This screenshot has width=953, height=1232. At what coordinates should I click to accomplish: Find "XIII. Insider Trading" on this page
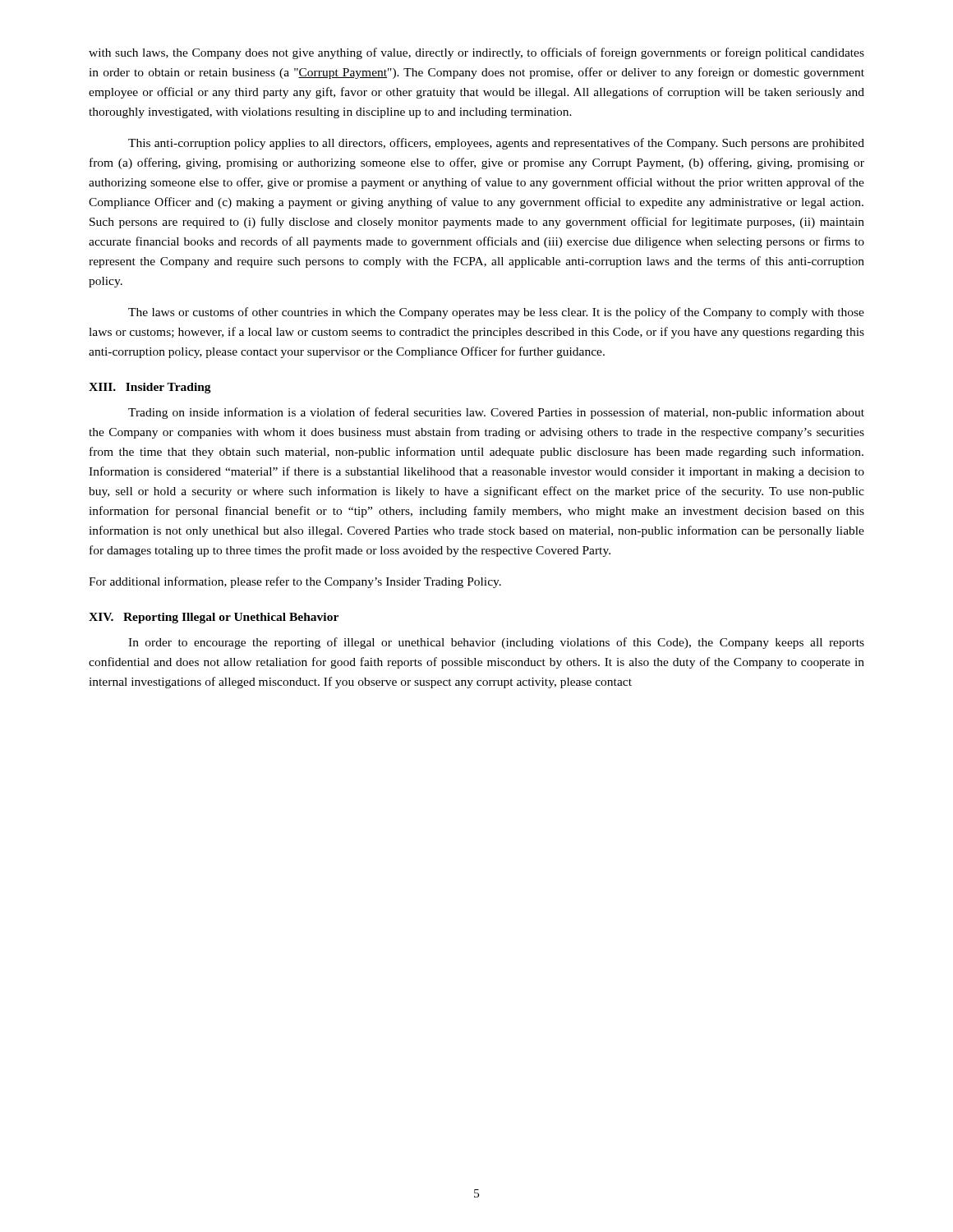coord(150,387)
